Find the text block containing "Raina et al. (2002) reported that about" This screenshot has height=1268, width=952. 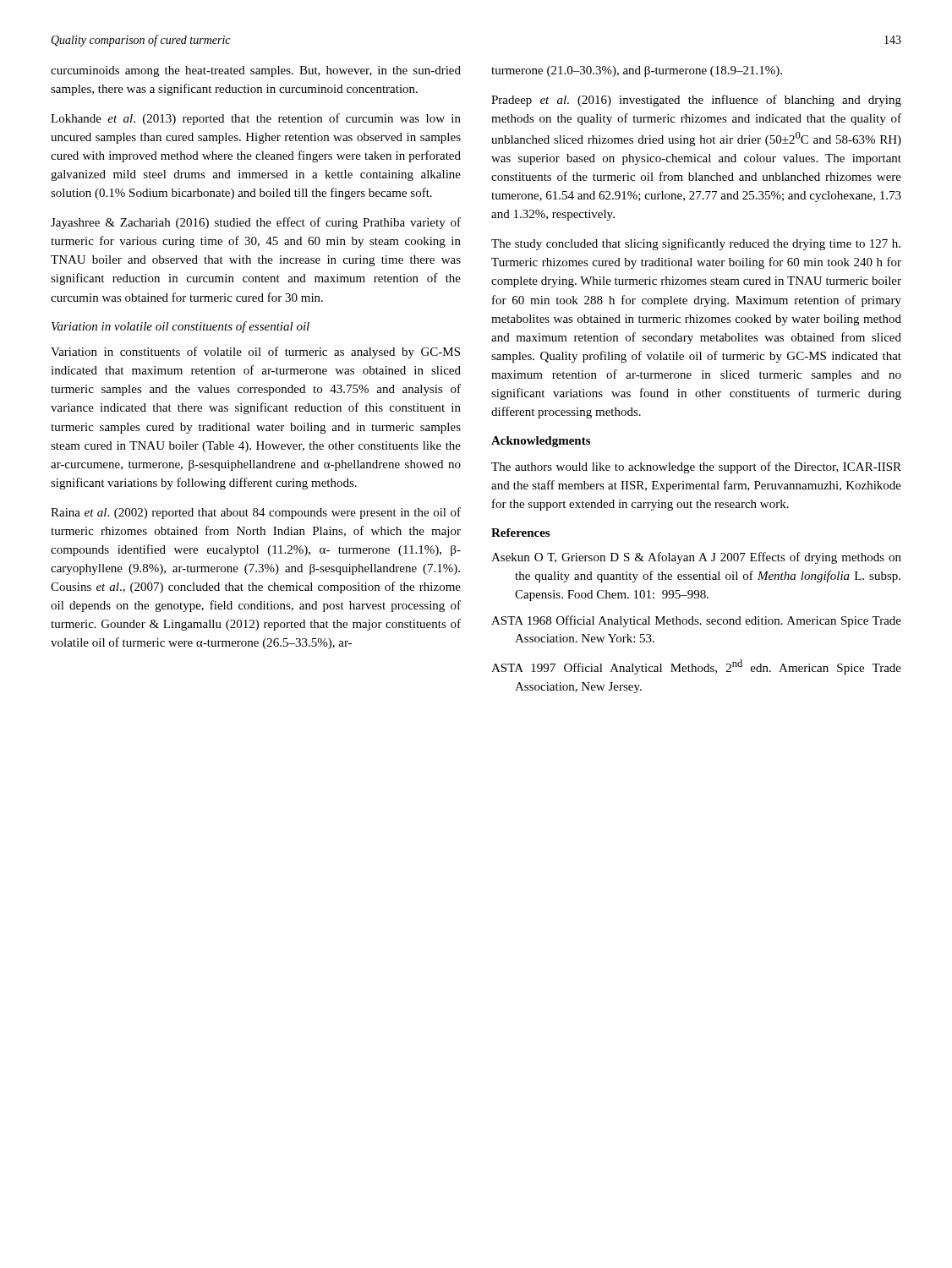pyautogui.click(x=256, y=577)
